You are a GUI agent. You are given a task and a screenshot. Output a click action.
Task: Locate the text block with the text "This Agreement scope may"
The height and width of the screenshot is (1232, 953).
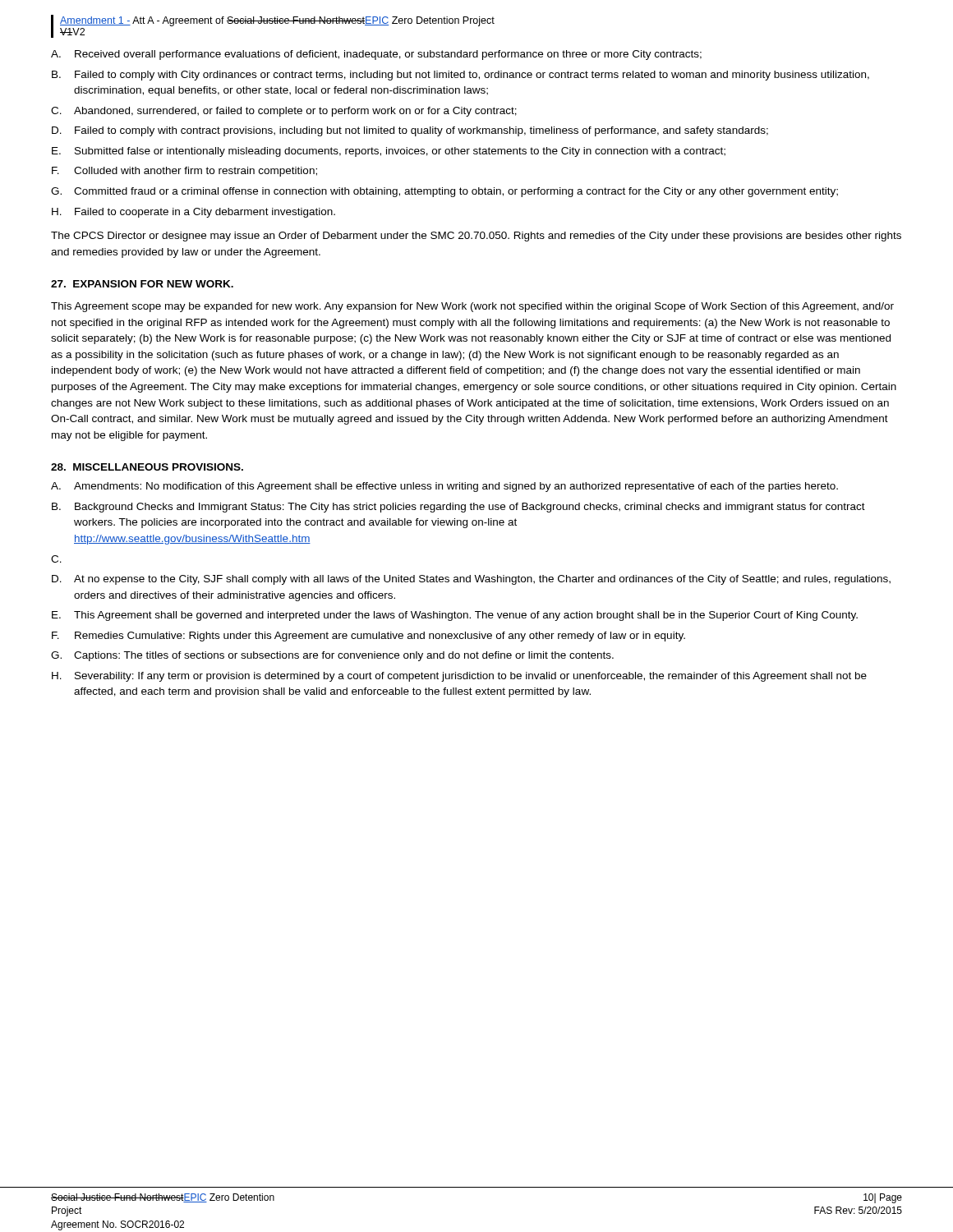[474, 370]
